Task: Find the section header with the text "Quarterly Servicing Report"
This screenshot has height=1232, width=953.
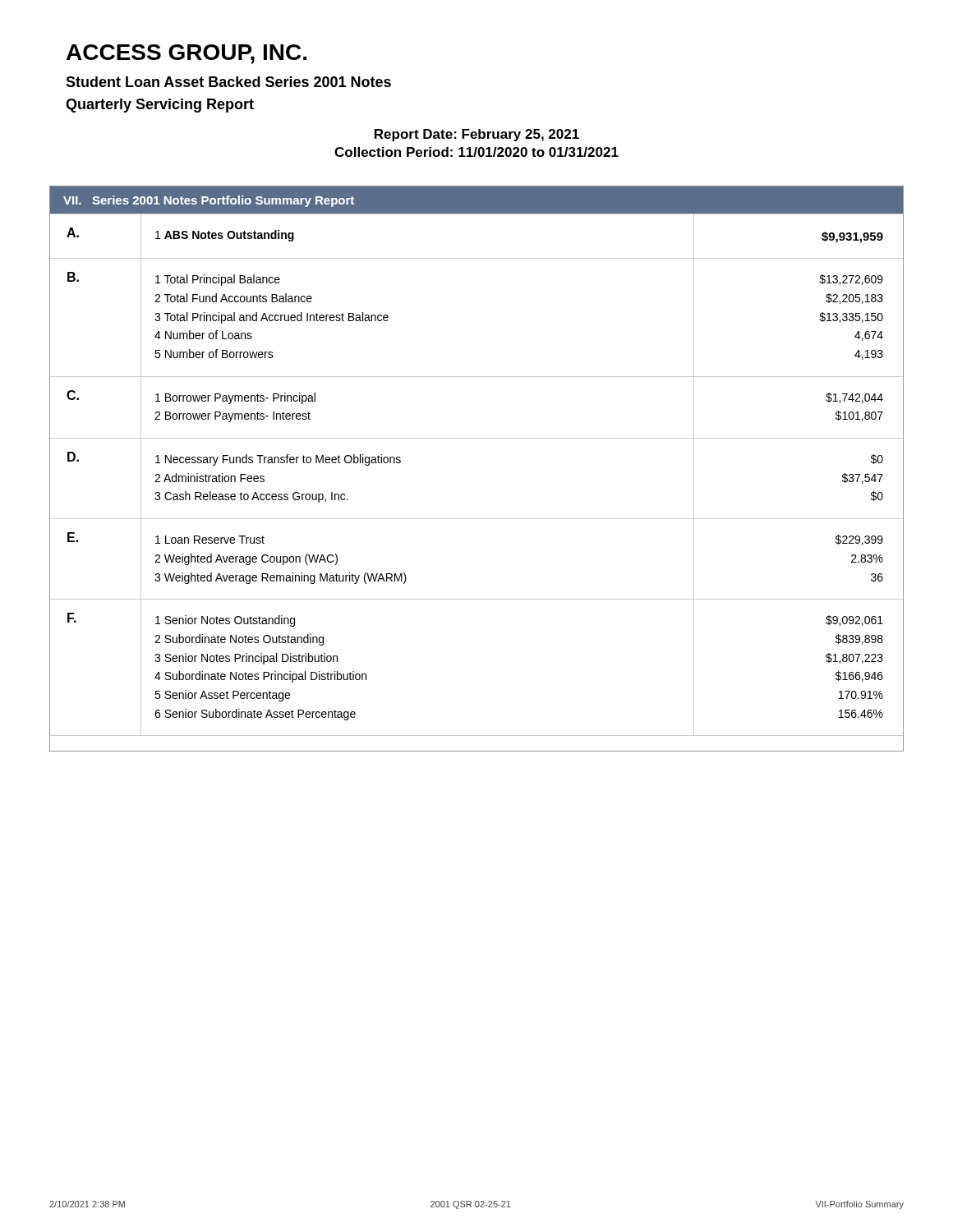Action: click(160, 106)
